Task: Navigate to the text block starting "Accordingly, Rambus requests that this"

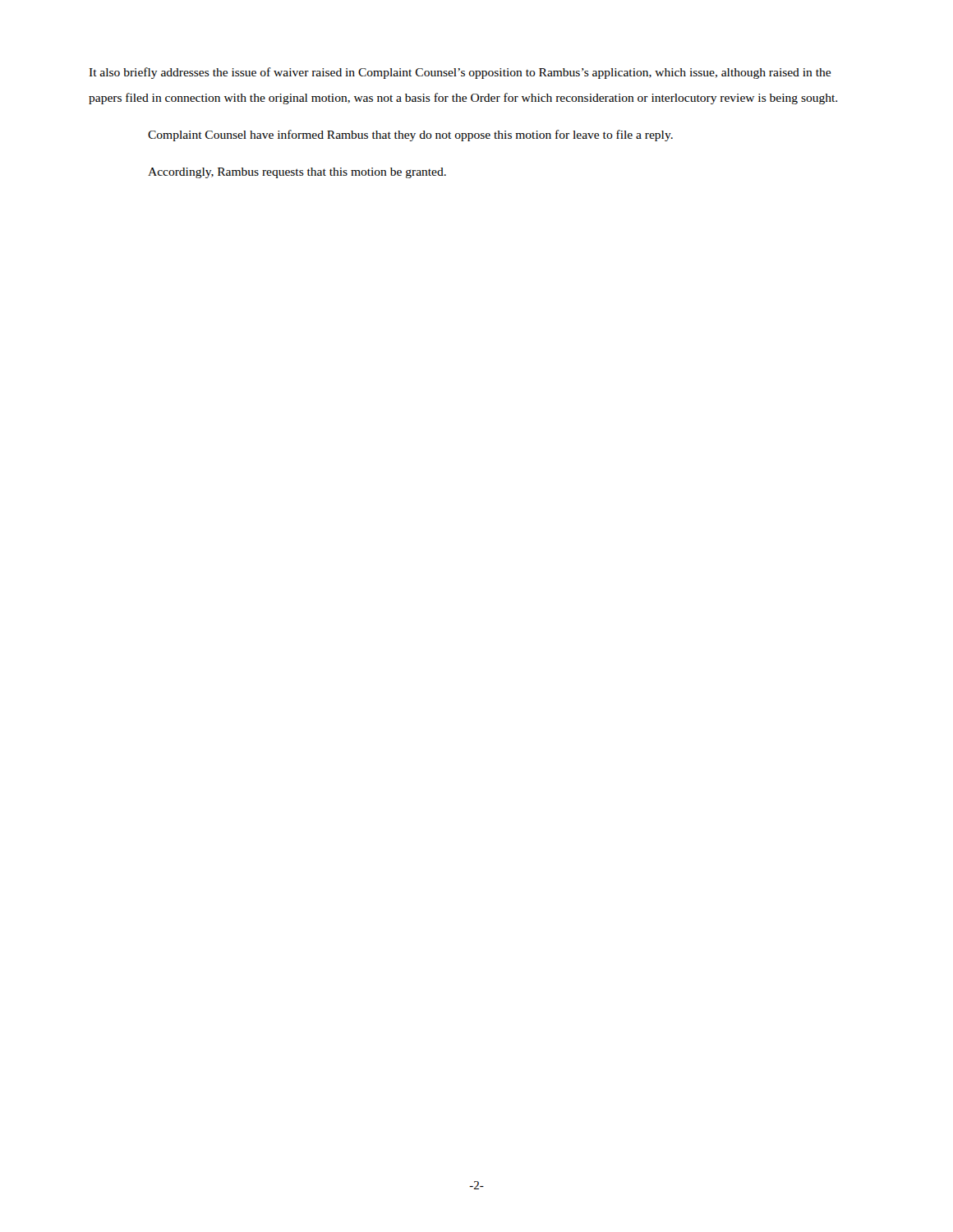Action: (297, 171)
